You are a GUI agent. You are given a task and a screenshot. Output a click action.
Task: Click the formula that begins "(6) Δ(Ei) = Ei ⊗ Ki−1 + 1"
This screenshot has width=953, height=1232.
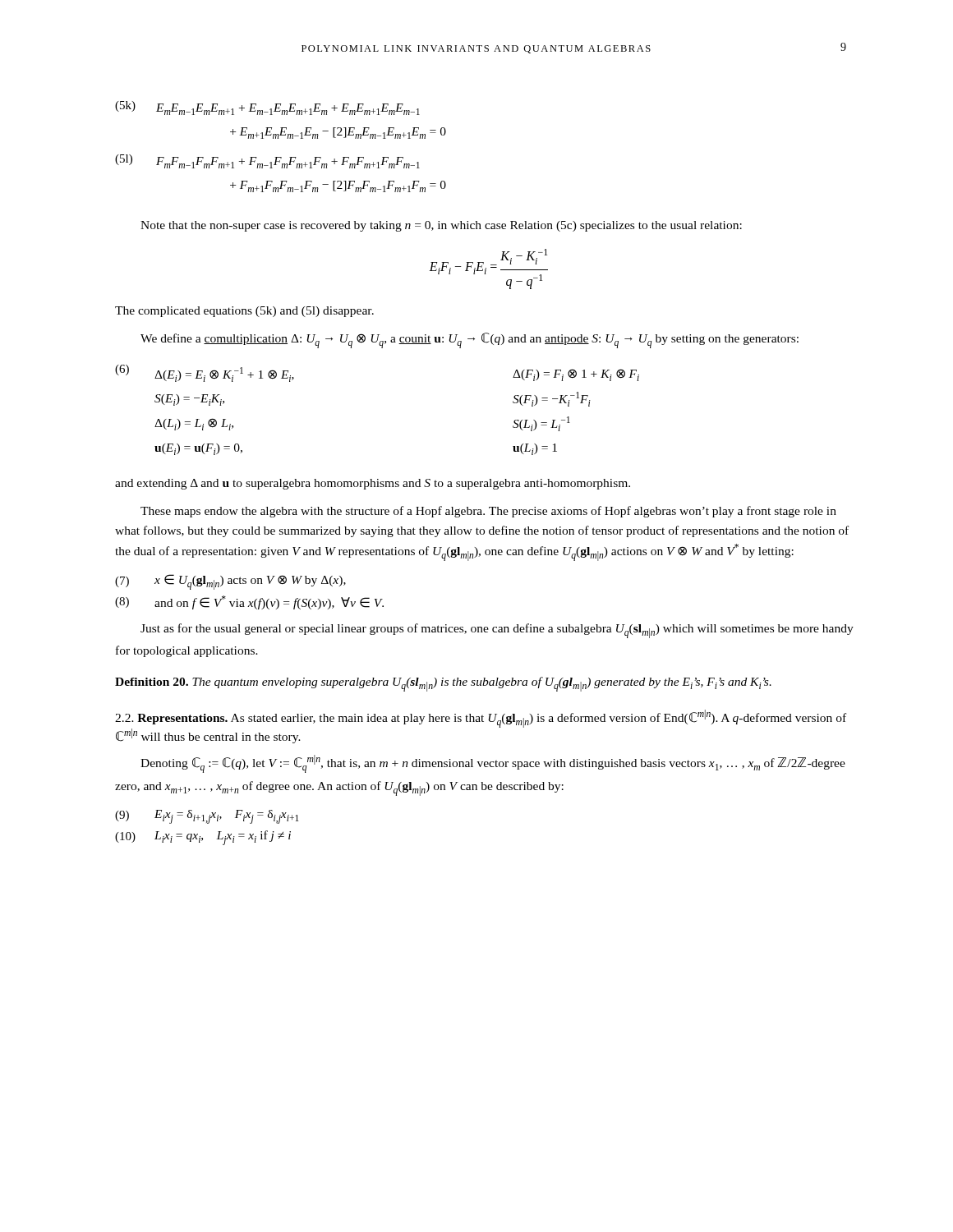(228, 373)
